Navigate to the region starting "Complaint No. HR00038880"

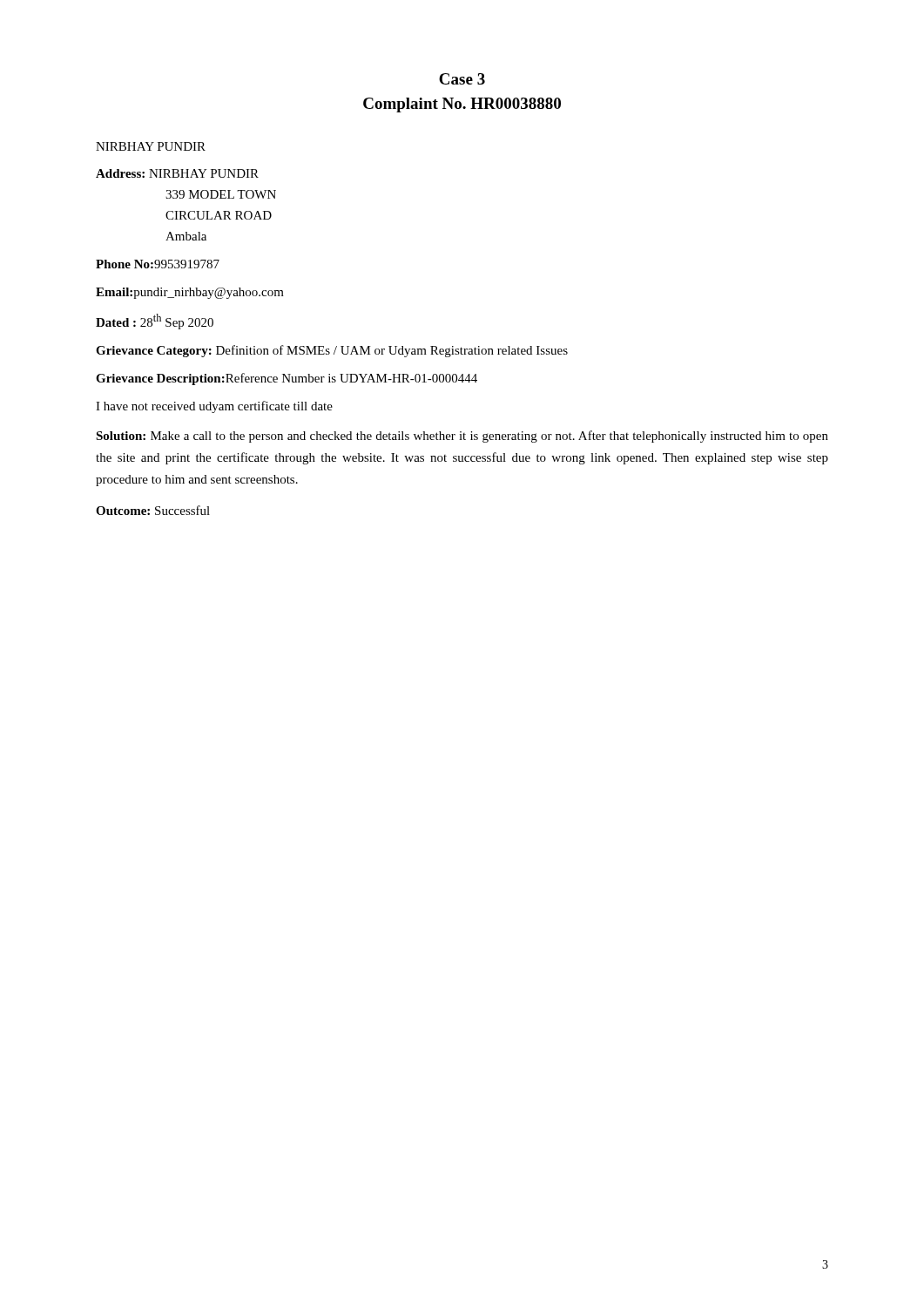462,103
